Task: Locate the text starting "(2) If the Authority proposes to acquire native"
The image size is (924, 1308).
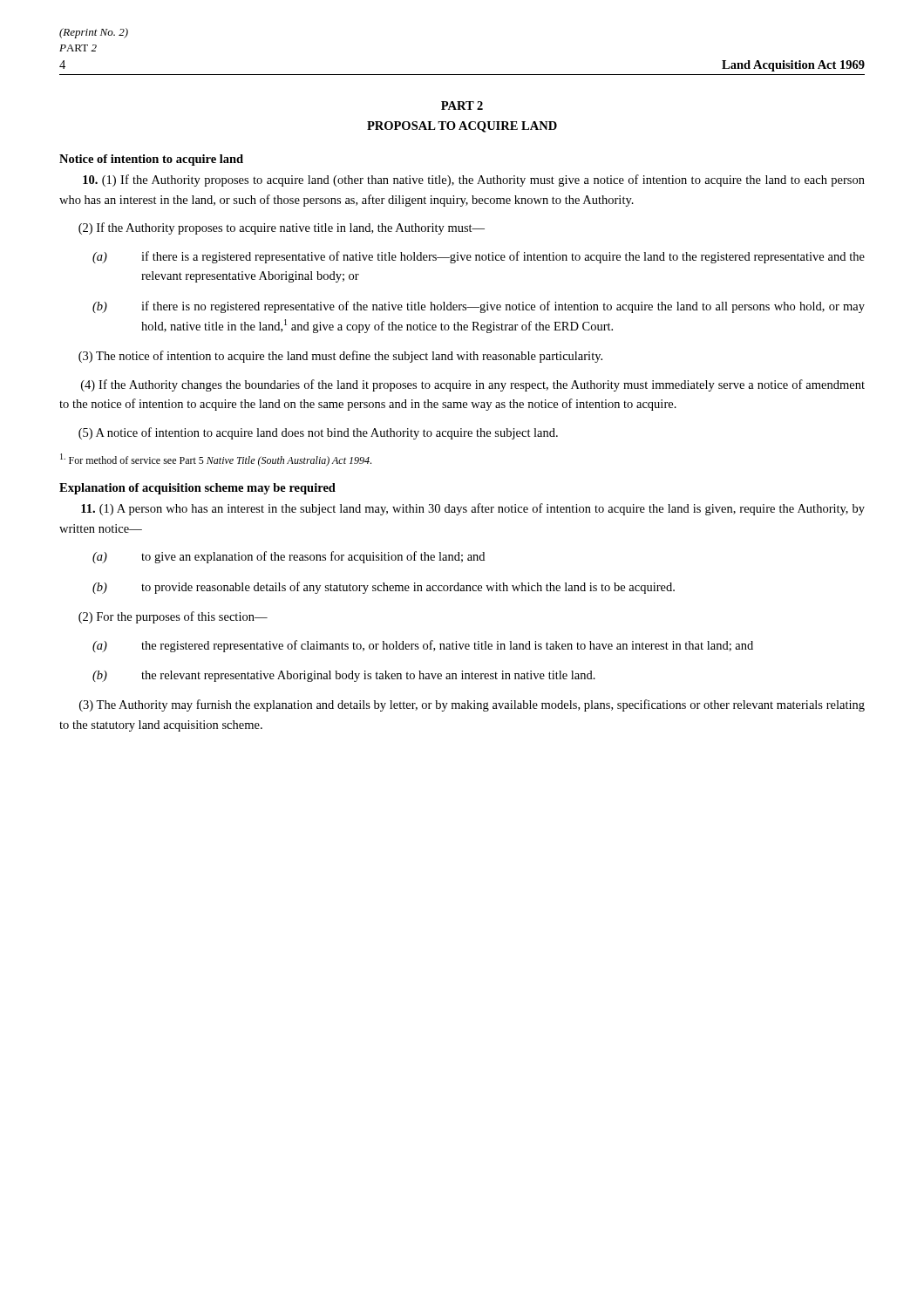Action: pos(272,228)
